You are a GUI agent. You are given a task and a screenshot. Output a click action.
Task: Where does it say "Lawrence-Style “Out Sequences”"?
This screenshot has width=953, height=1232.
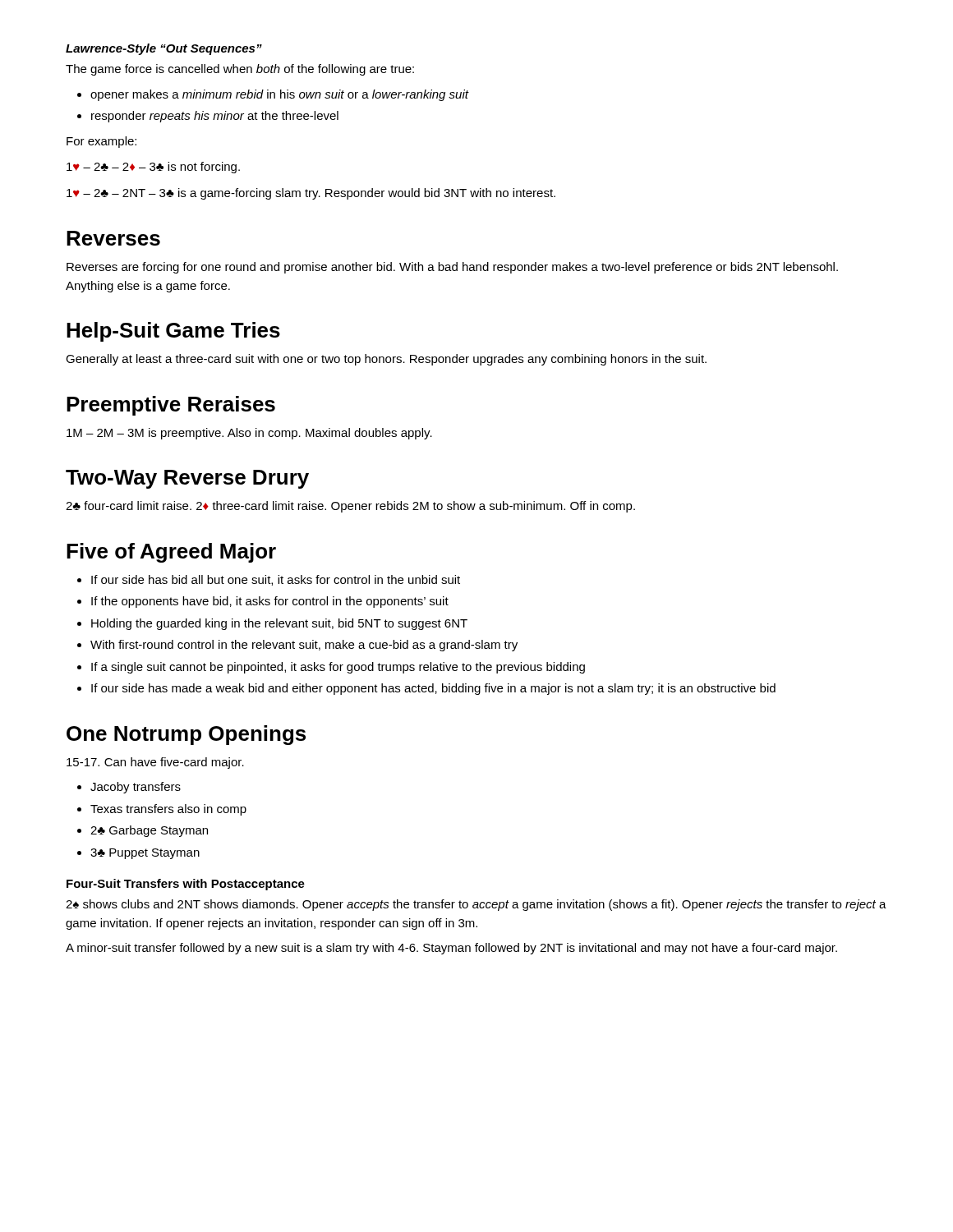(x=164, y=48)
